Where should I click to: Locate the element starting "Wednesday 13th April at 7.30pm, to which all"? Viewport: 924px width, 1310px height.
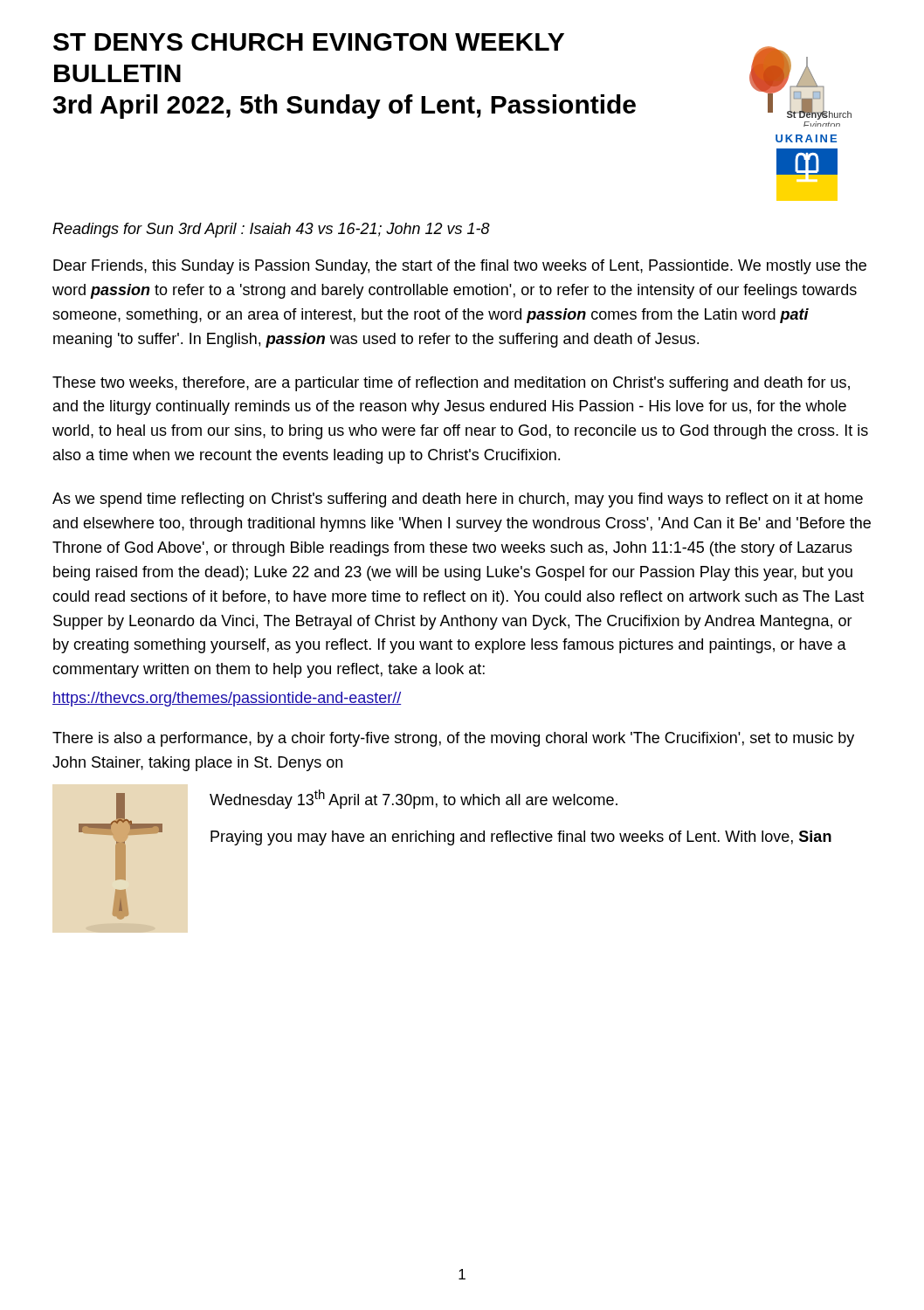(x=414, y=798)
